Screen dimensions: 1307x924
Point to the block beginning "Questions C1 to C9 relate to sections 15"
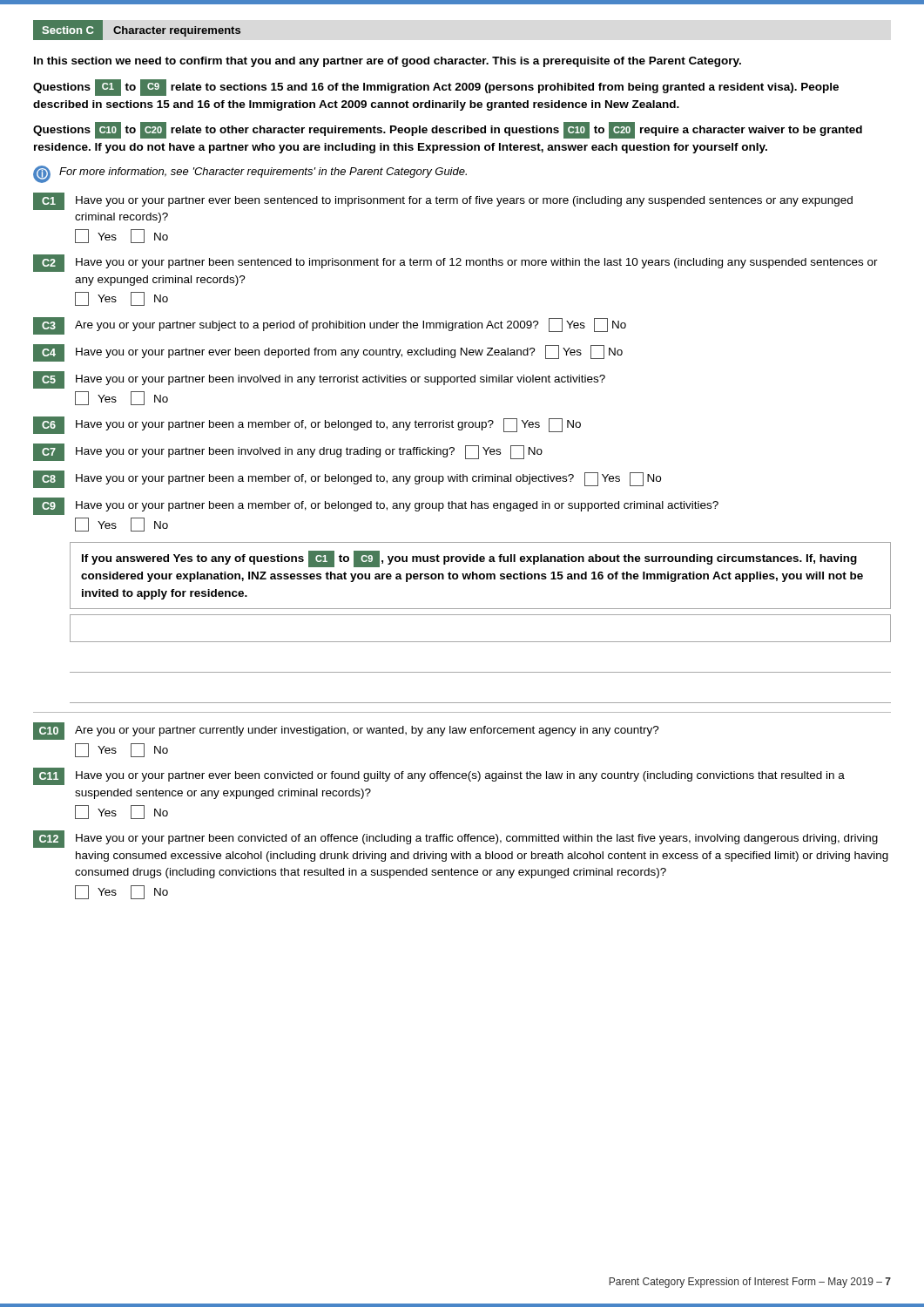click(x=436, y=95)
